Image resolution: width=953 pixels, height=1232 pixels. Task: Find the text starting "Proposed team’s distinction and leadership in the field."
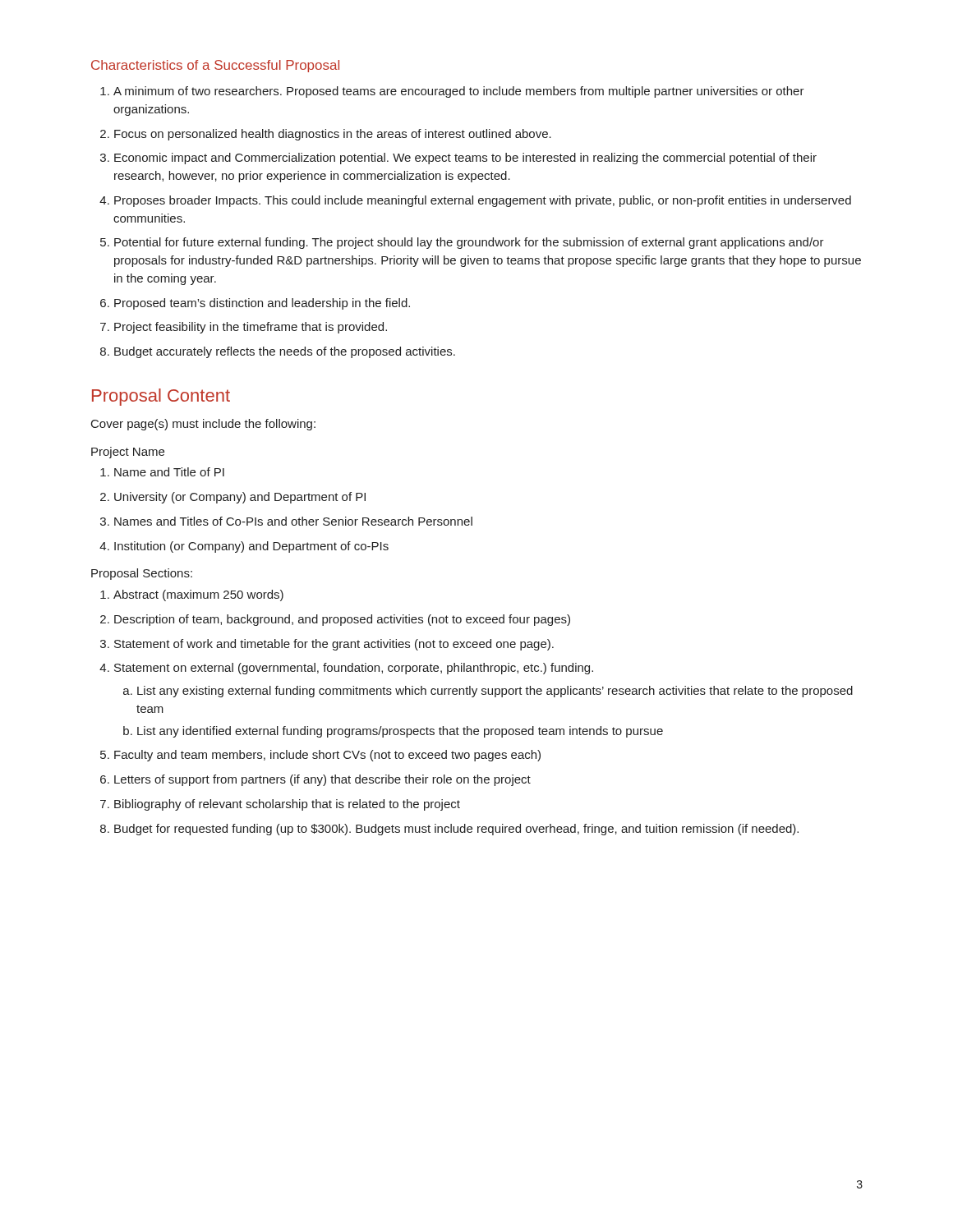point(255,304)
